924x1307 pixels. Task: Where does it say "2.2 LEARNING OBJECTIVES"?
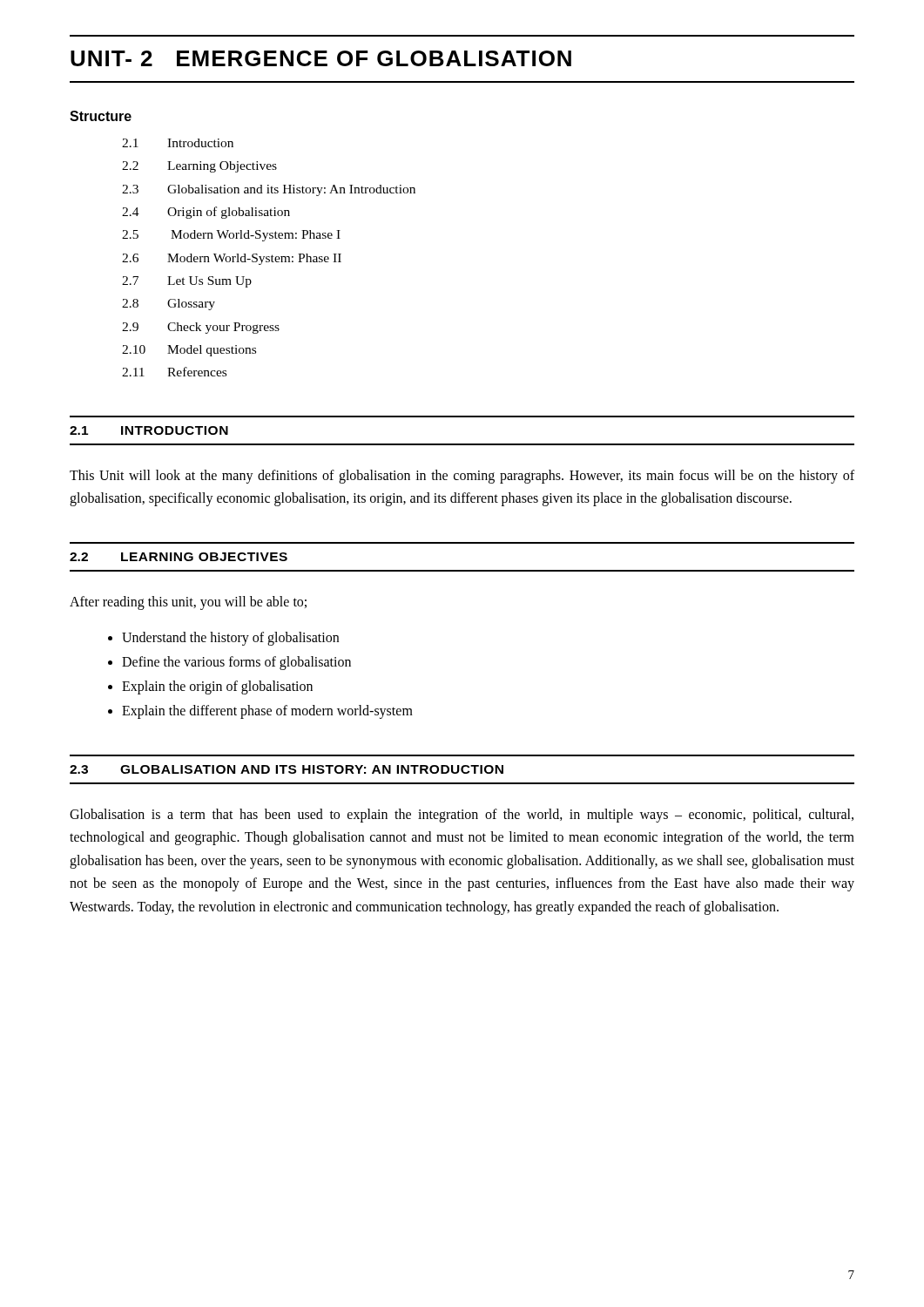179,556
